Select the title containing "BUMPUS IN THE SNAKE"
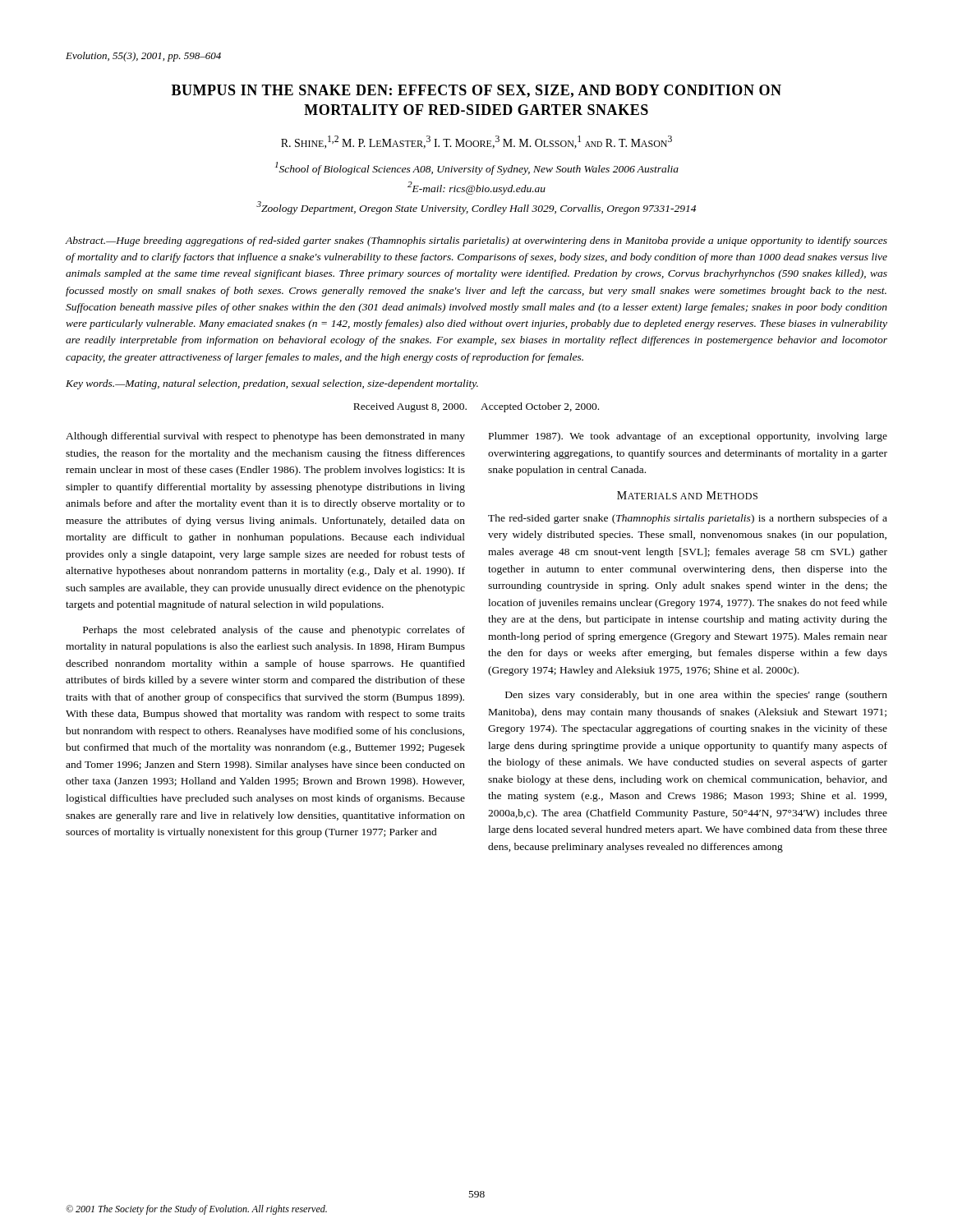This screenshot has width=953, height=1232. [x=476, y=100]
